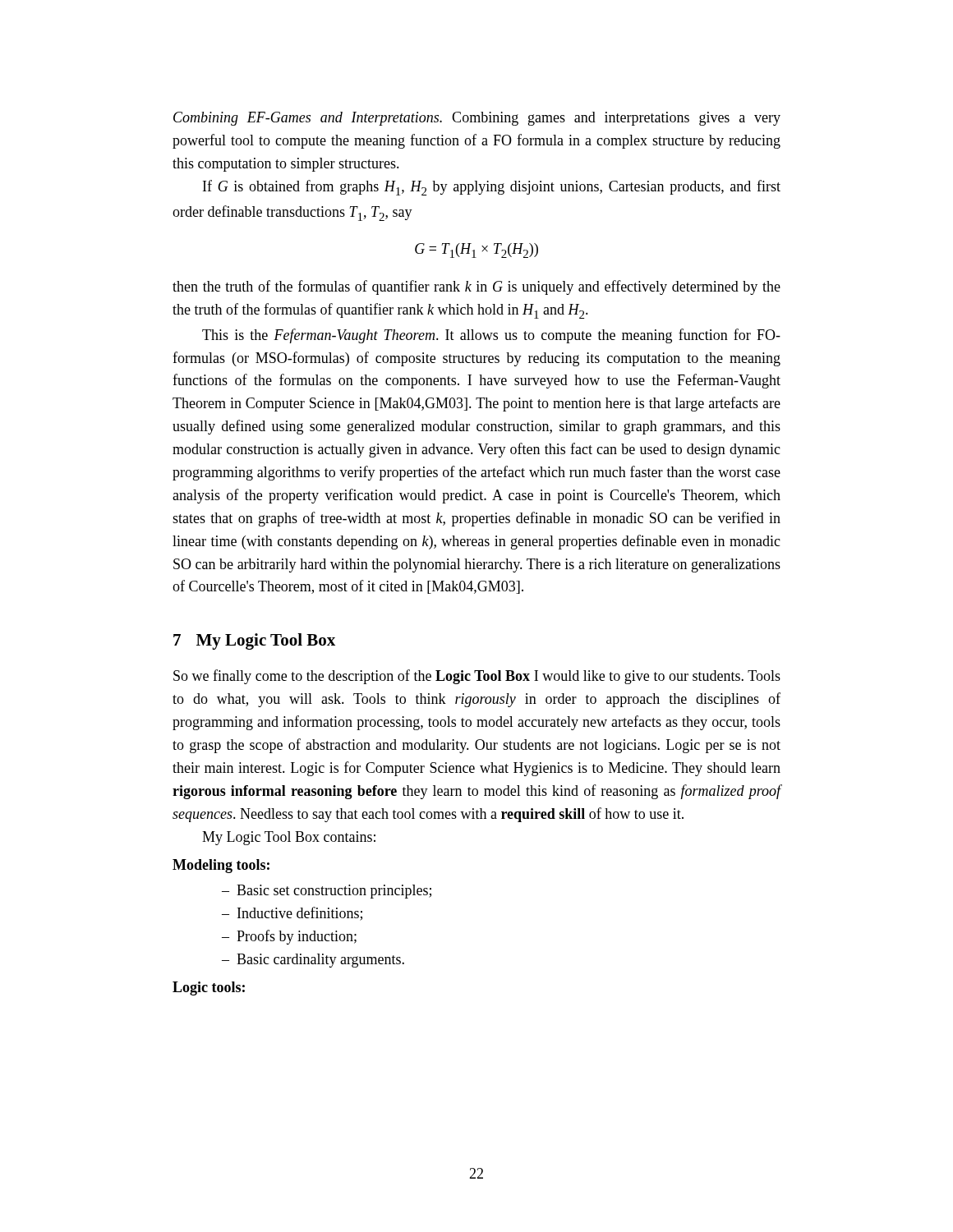Point to the block beginning "My Logic Tool"
Image resolution: width=953 pixels, height=1232 pixels.
(x=289, y=837)
